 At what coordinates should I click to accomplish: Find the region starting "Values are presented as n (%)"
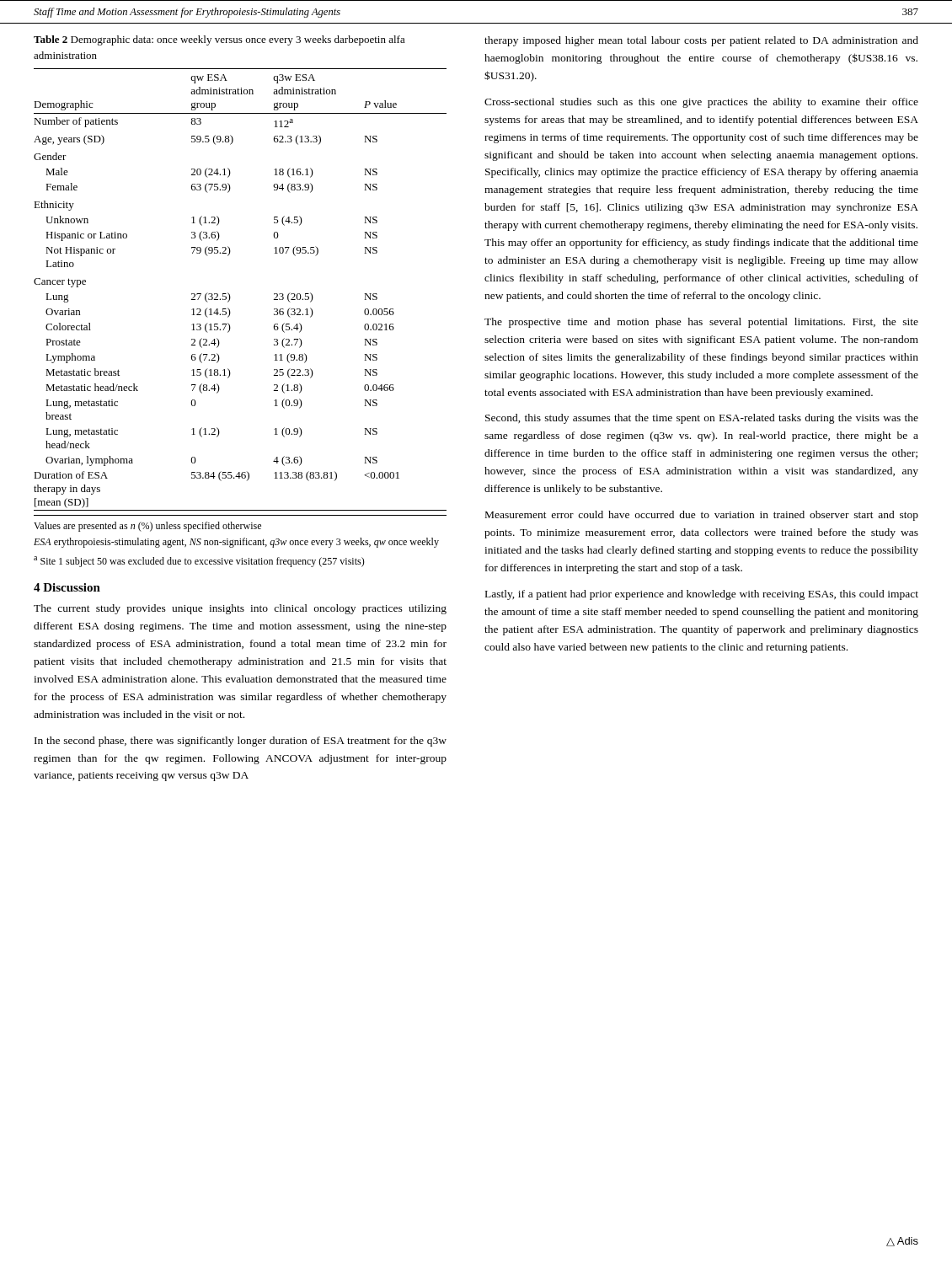(x=240, y=544)
